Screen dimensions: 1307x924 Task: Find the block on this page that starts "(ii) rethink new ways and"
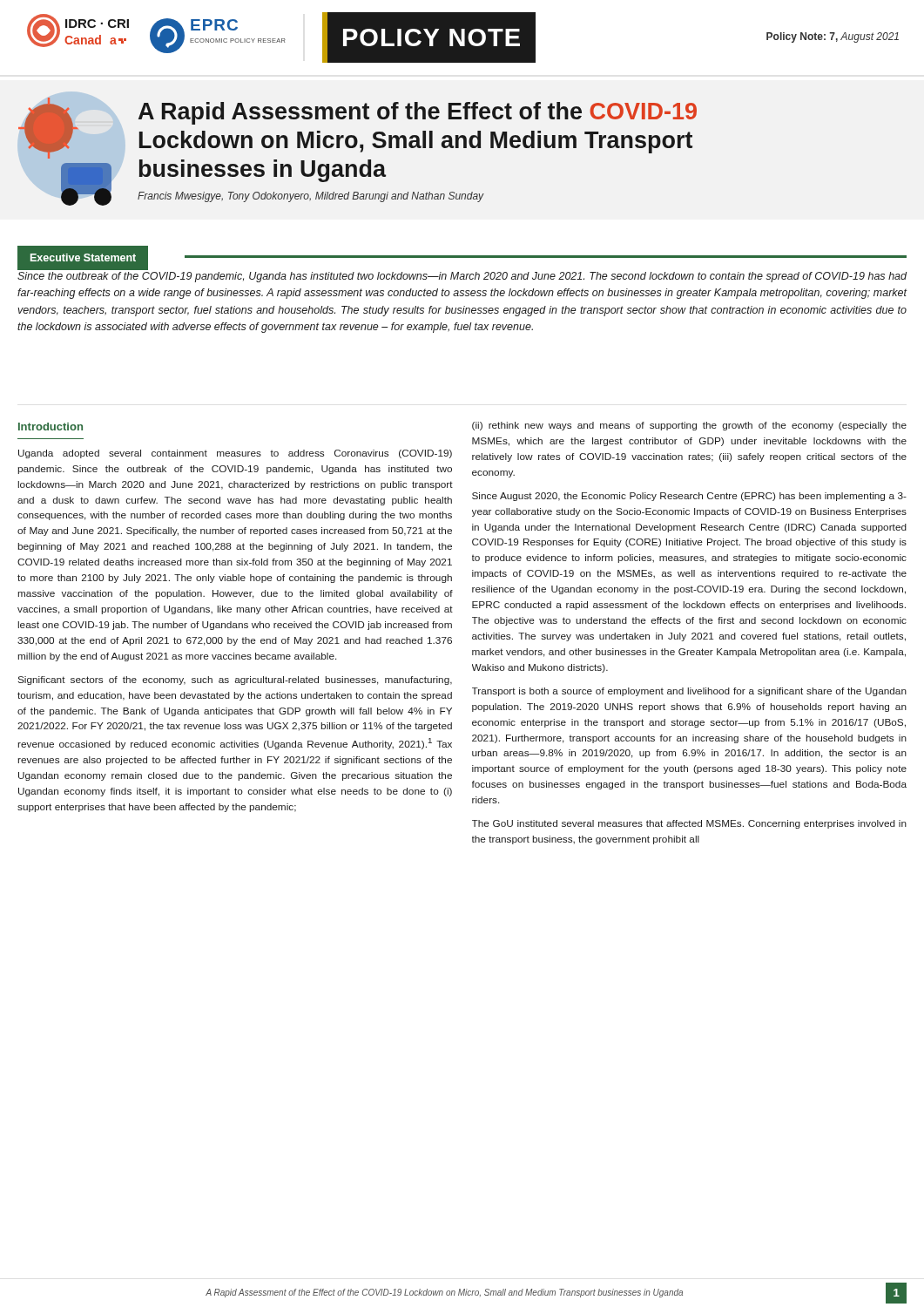(689, 633)
